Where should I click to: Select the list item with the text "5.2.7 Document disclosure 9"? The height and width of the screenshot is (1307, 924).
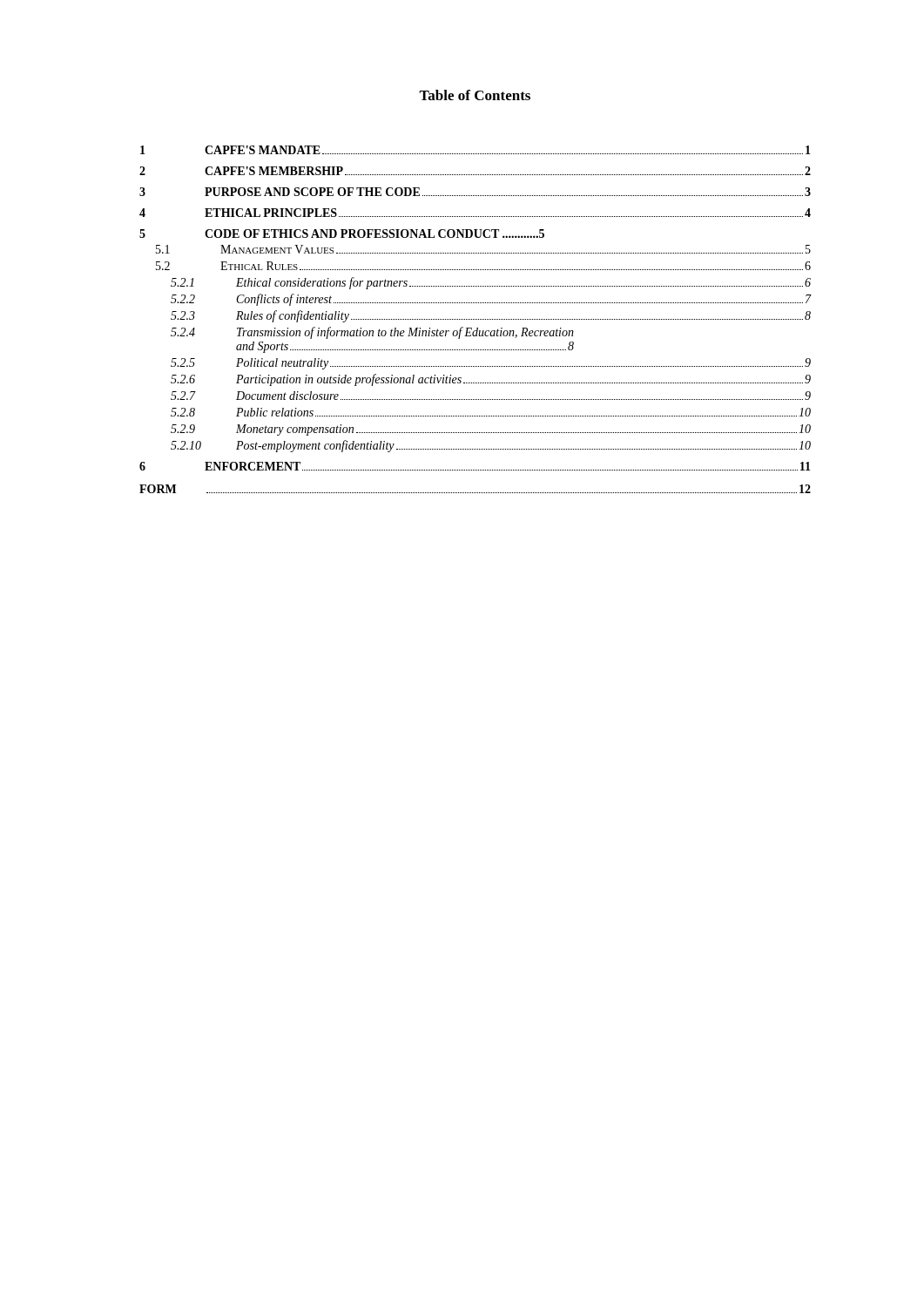pyautogui.click(x=475, y=396)
